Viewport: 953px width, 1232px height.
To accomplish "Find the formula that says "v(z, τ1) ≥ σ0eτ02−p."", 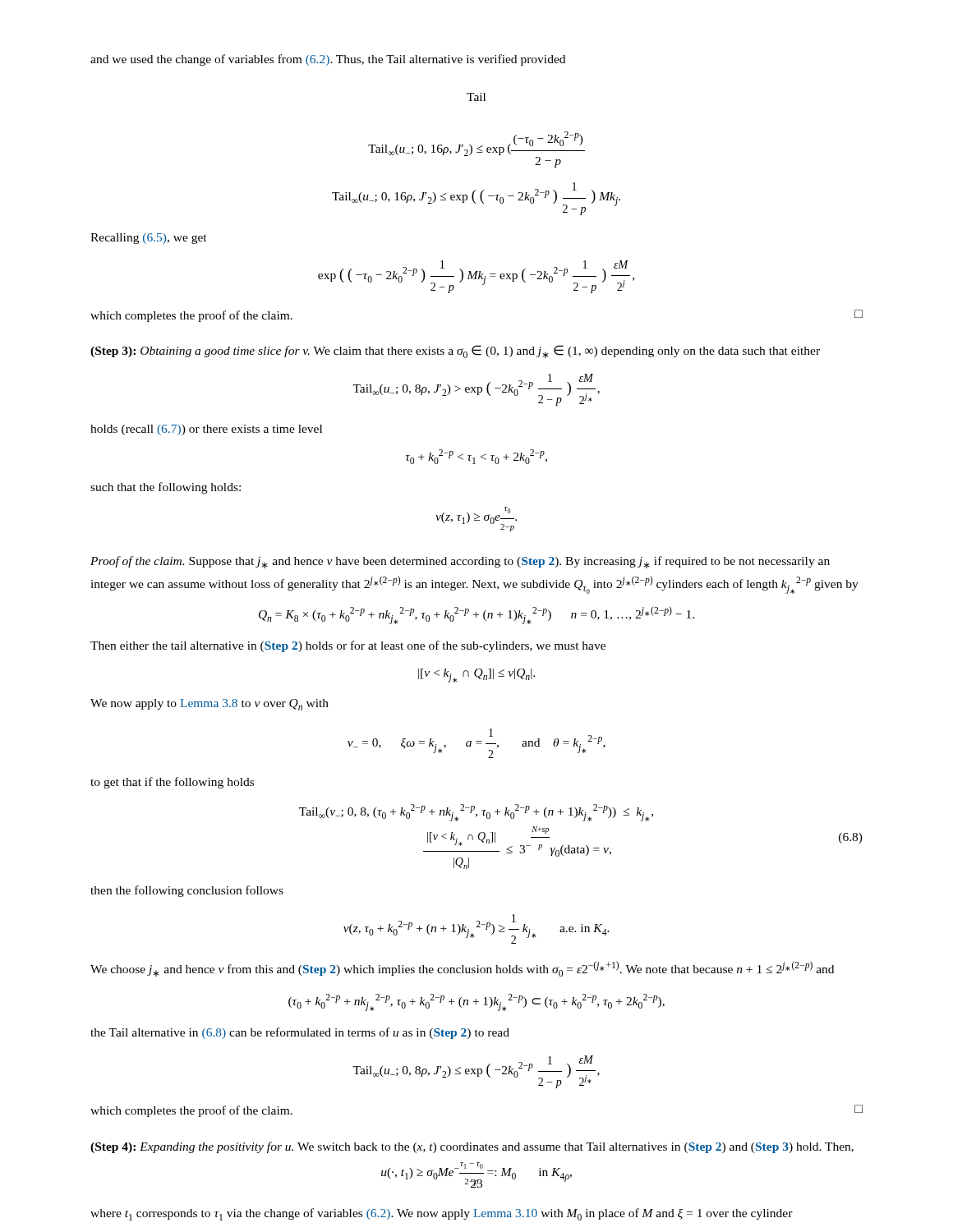I will tap(476, 518).
